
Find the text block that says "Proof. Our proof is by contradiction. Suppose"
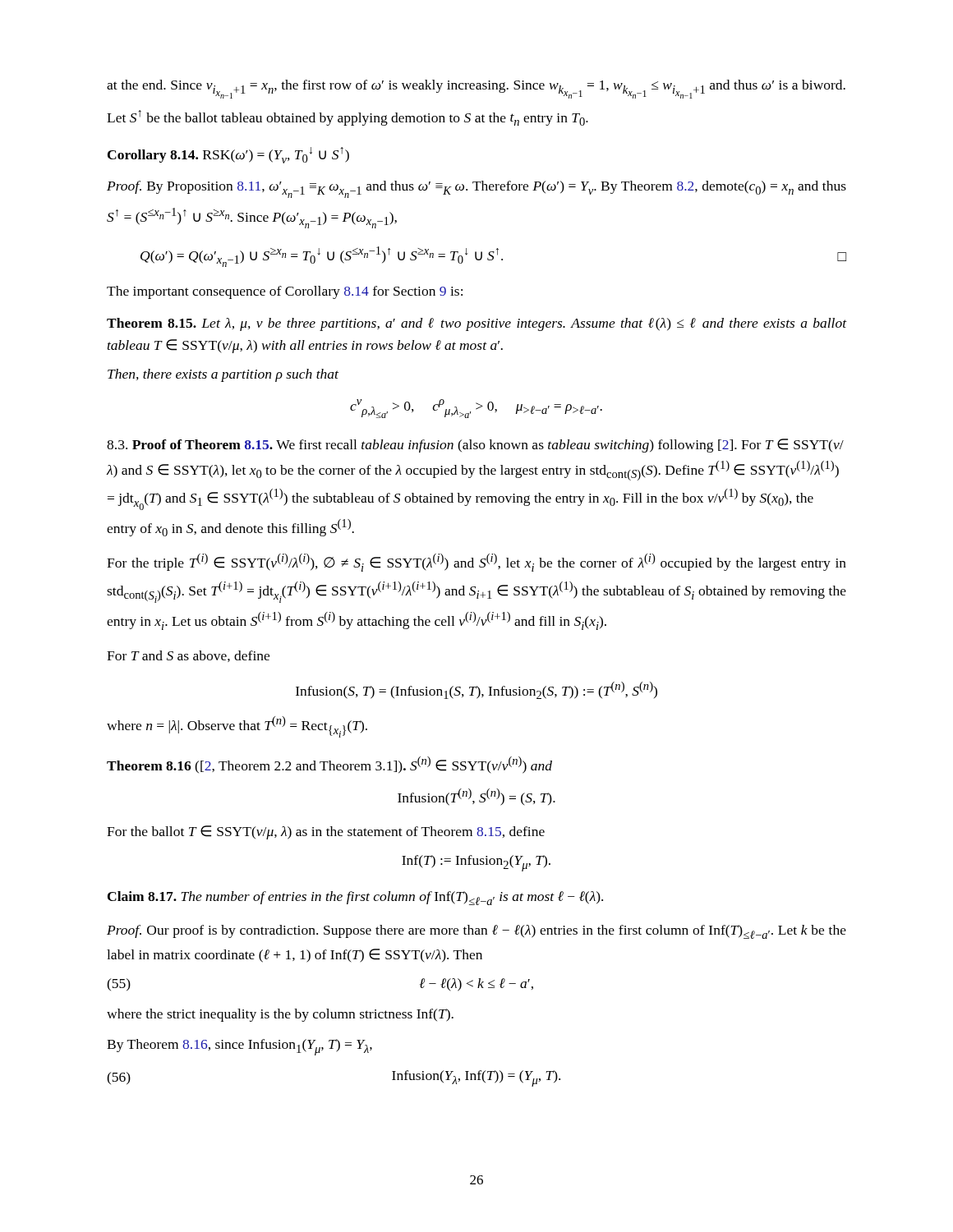[476, 942]
